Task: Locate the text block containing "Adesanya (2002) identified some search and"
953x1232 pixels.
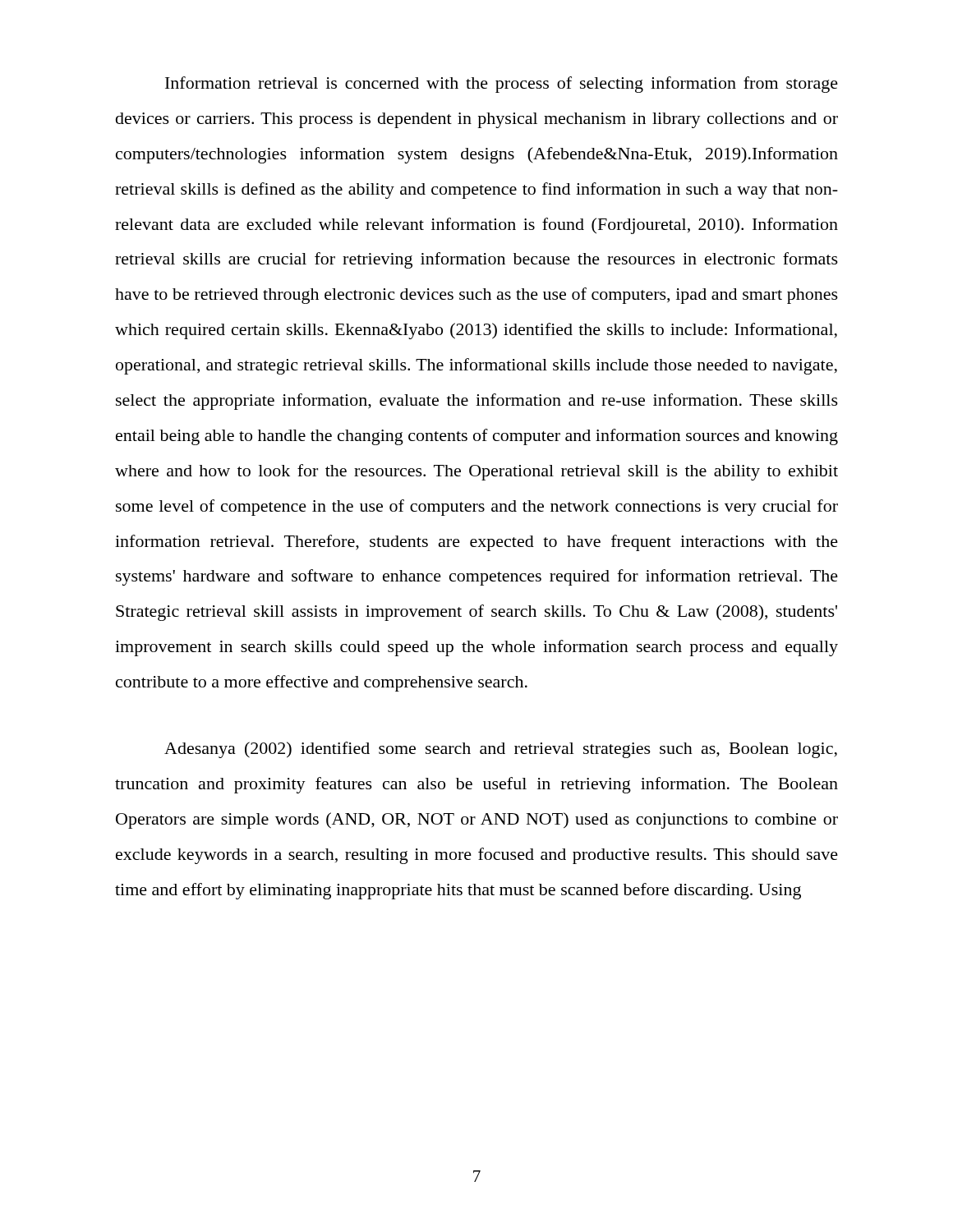Action: click(476, 818)
